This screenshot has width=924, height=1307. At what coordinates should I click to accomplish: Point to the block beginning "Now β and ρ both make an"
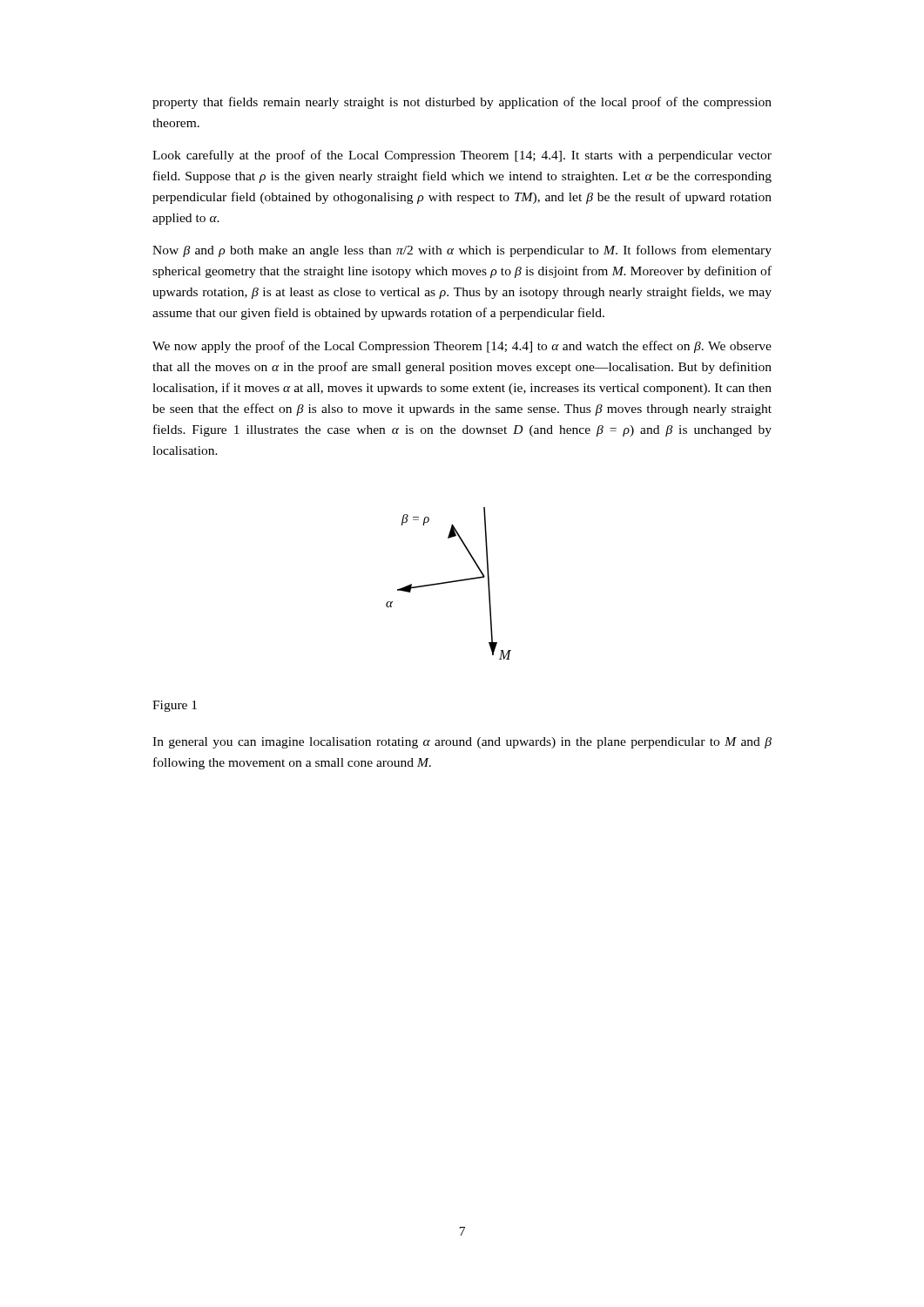pos(462,282)
